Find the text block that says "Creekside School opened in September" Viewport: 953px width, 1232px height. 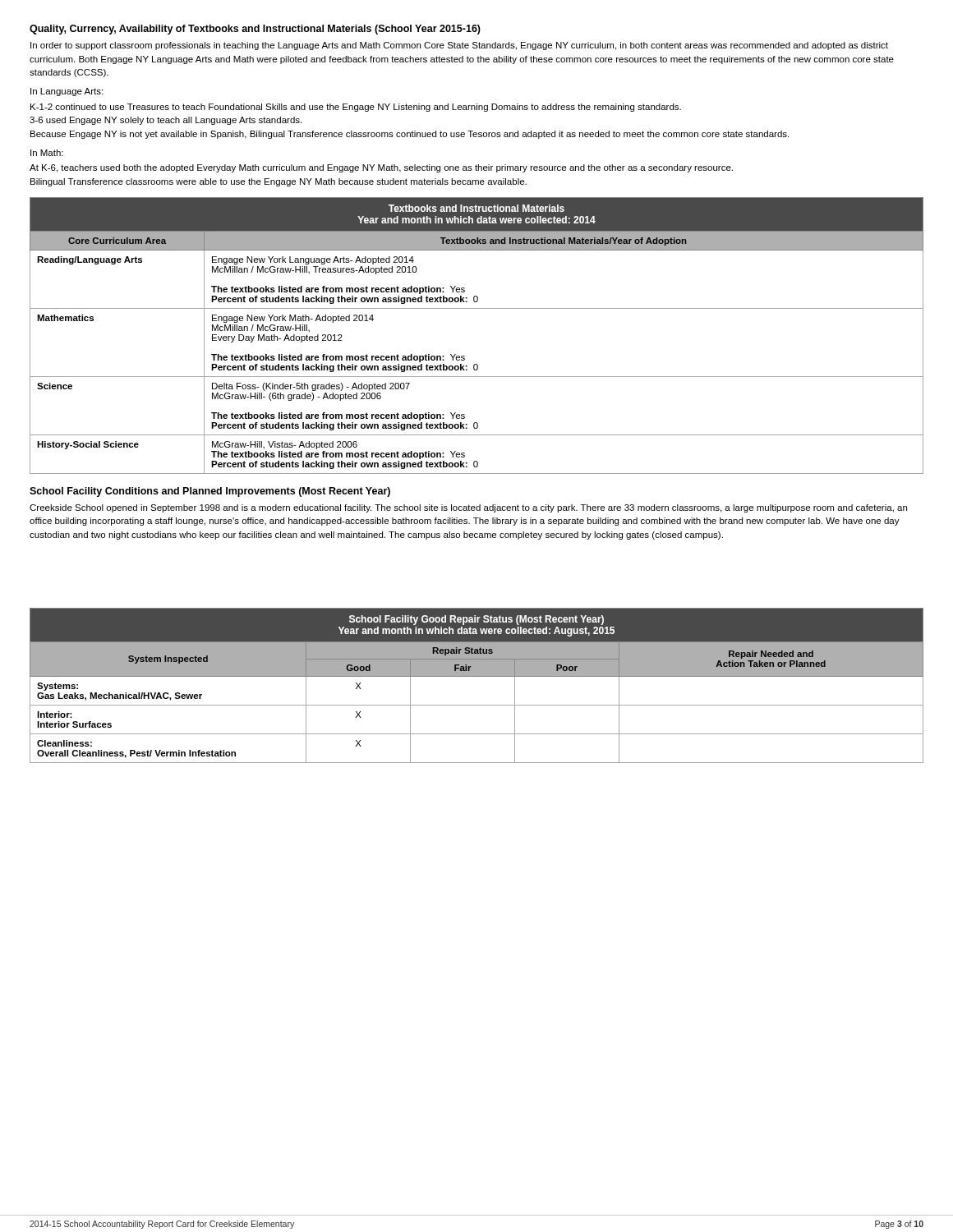pyautogui.click(x=469, y=521)
